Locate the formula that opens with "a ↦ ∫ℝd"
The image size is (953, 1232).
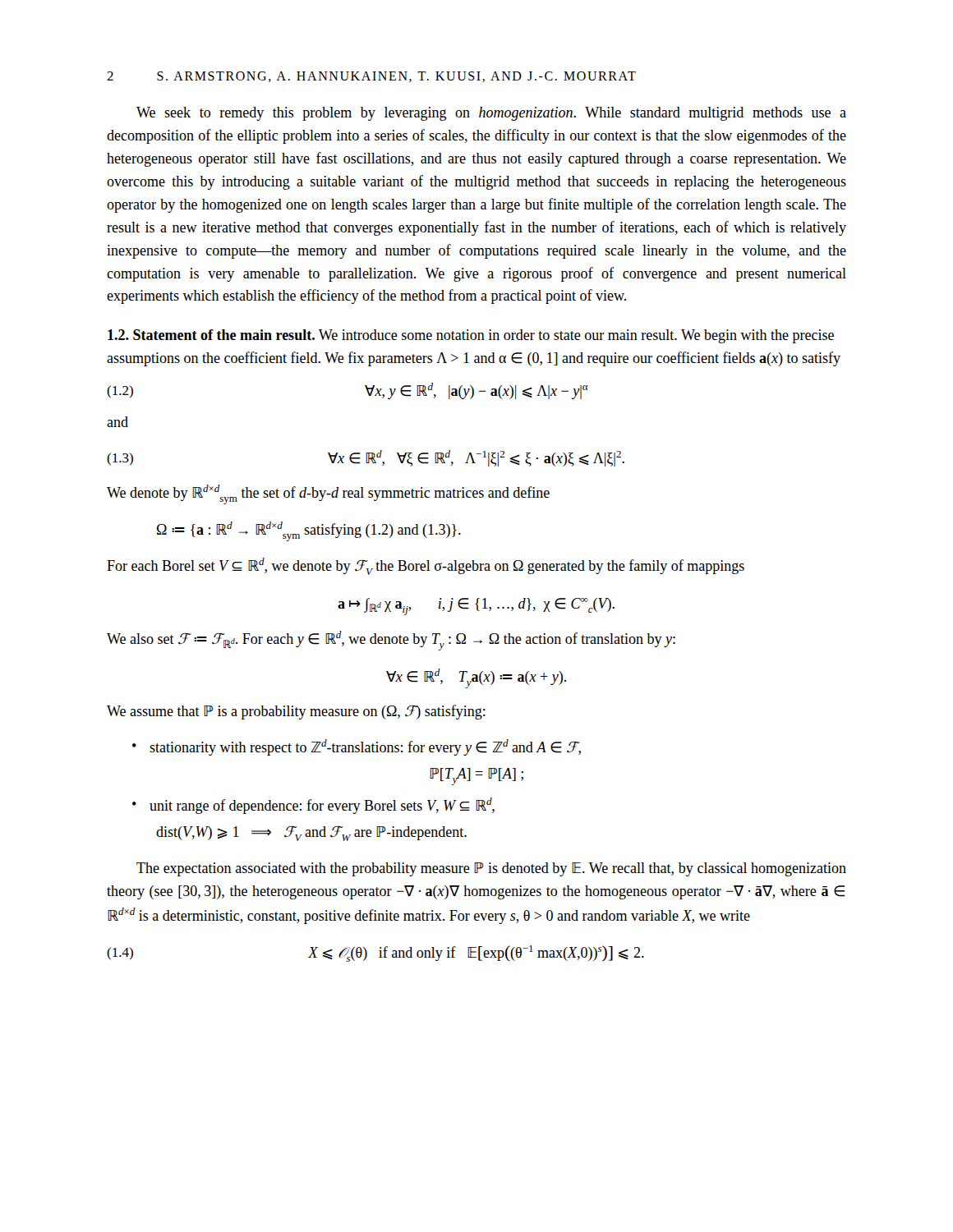pos(476,604)
